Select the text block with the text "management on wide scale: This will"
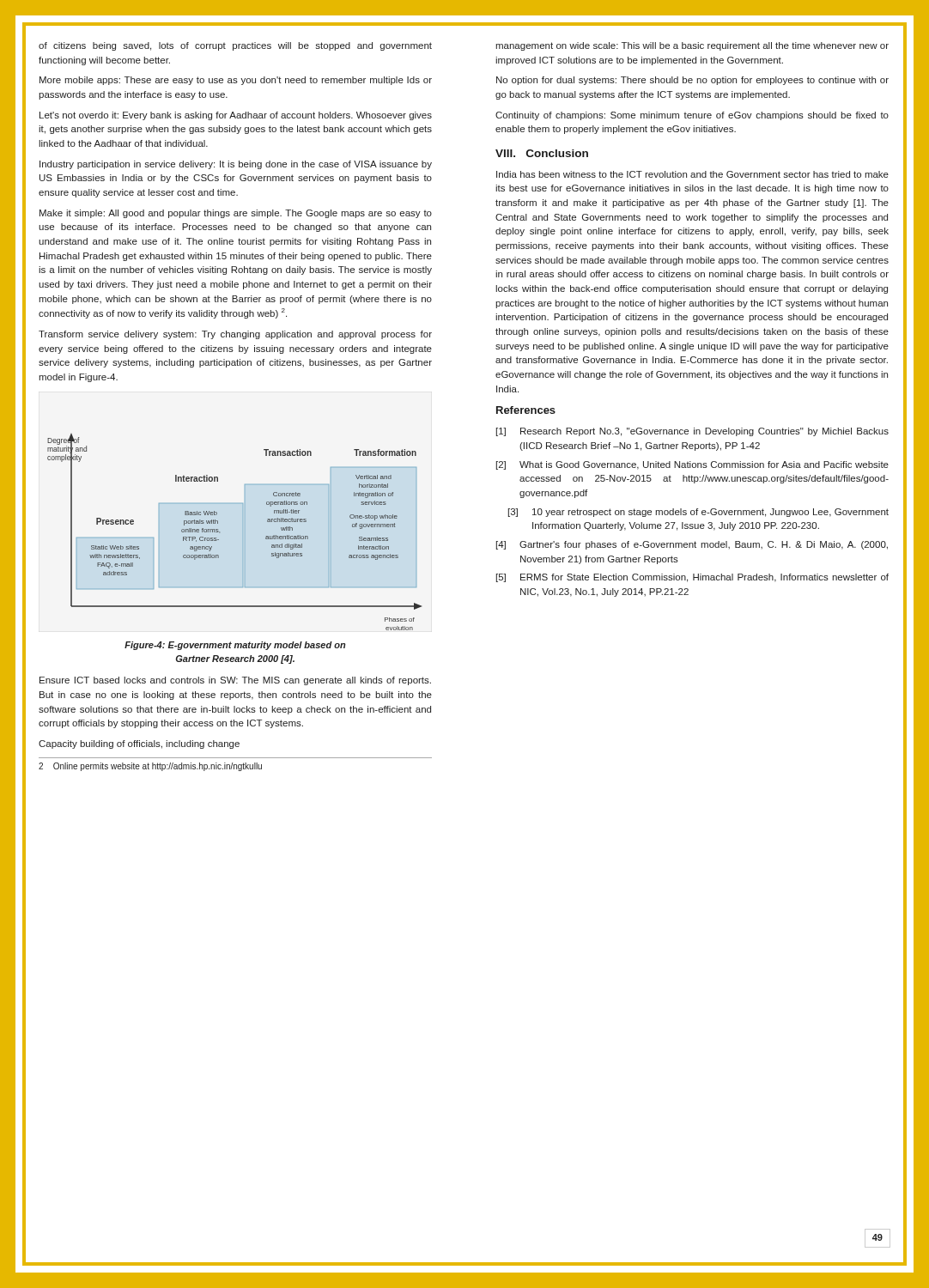The image size is (929, 1288). (692, 53)
